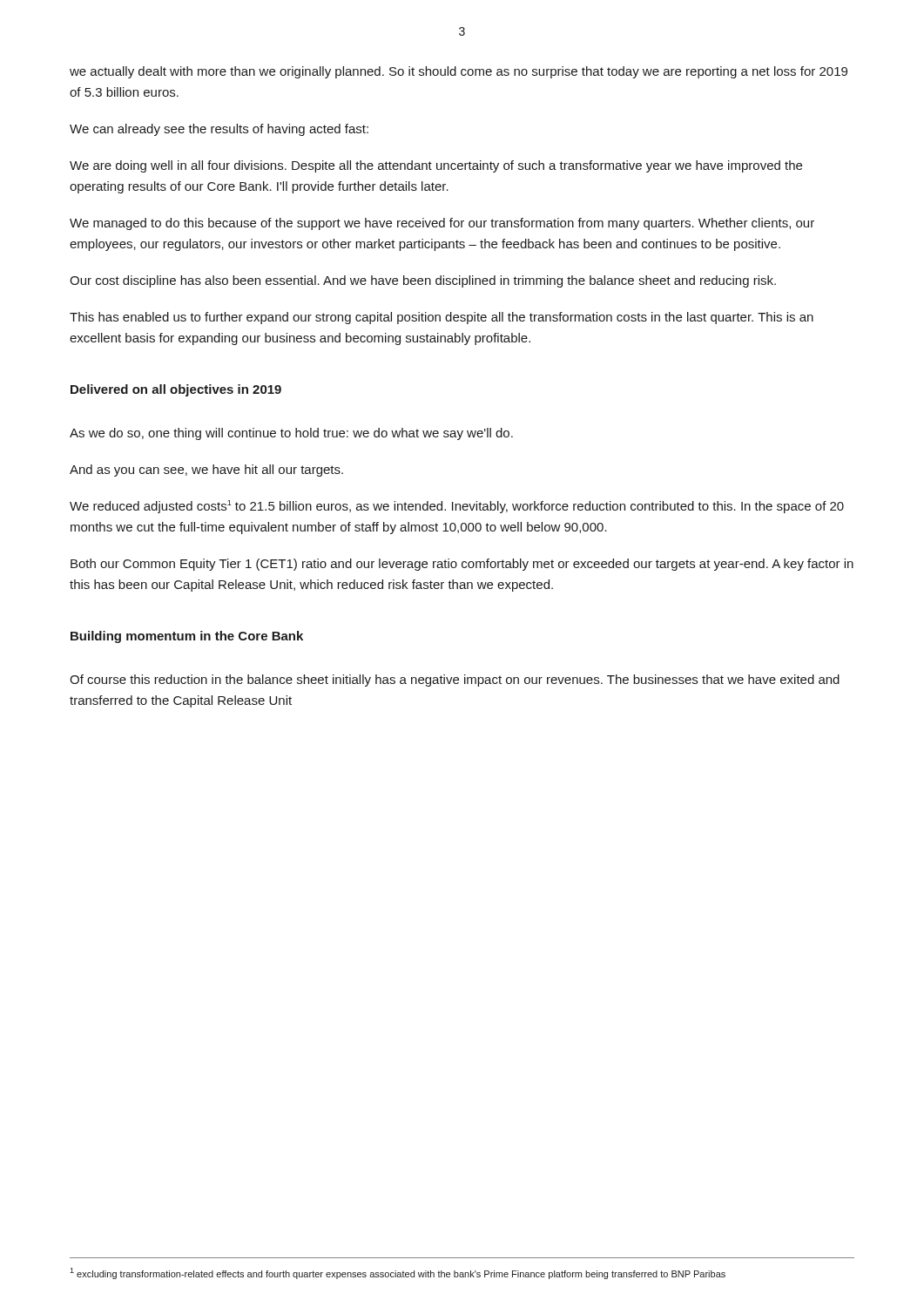924x1307 pixels.
Task: Select the text block that says "This has enabled us to further"
Action: (442, 327)
